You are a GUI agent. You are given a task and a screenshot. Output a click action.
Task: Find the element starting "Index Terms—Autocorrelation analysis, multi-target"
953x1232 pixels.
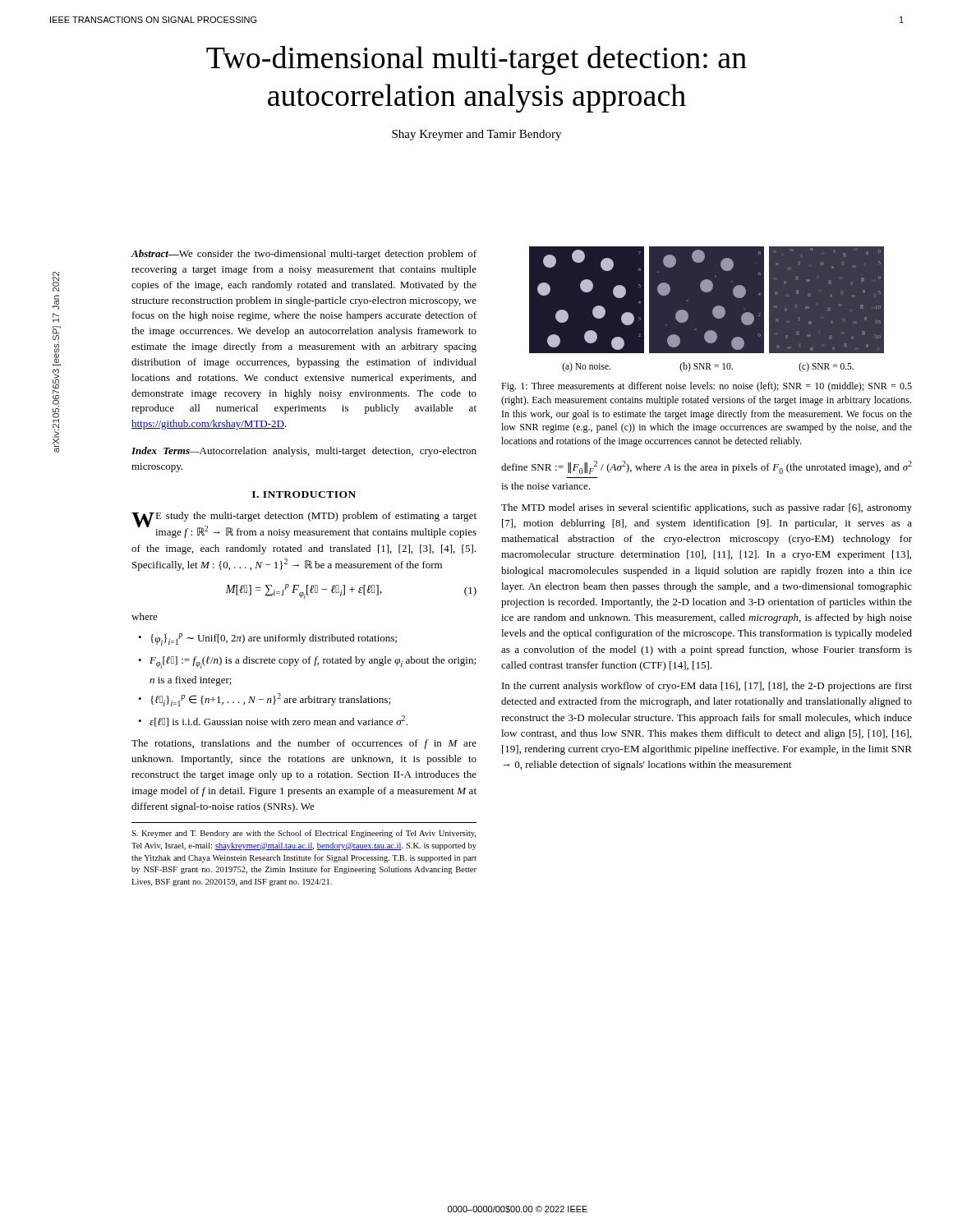click(x=304, y=458)
